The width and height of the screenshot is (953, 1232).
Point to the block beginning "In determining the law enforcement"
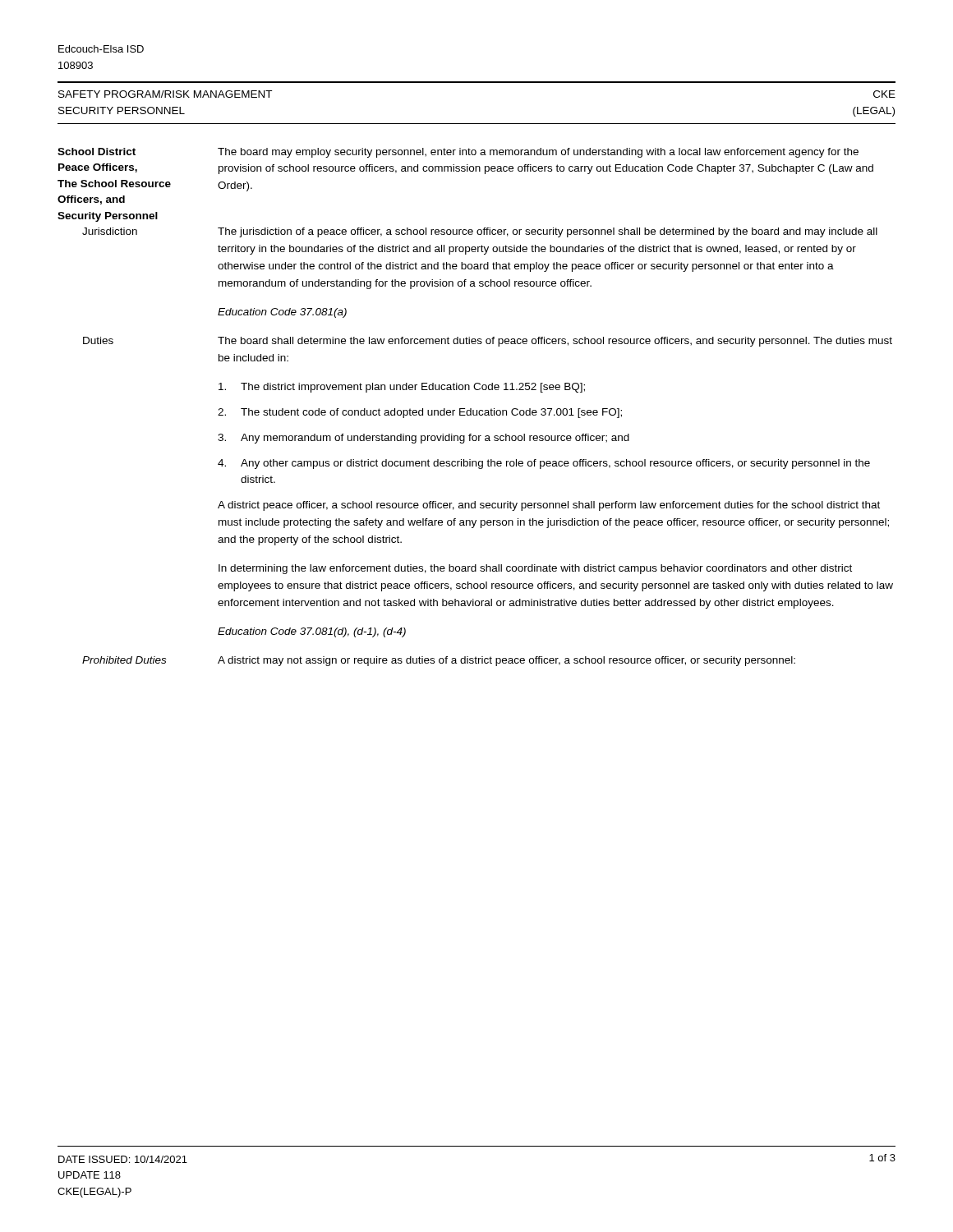click(x=555, y=585)
